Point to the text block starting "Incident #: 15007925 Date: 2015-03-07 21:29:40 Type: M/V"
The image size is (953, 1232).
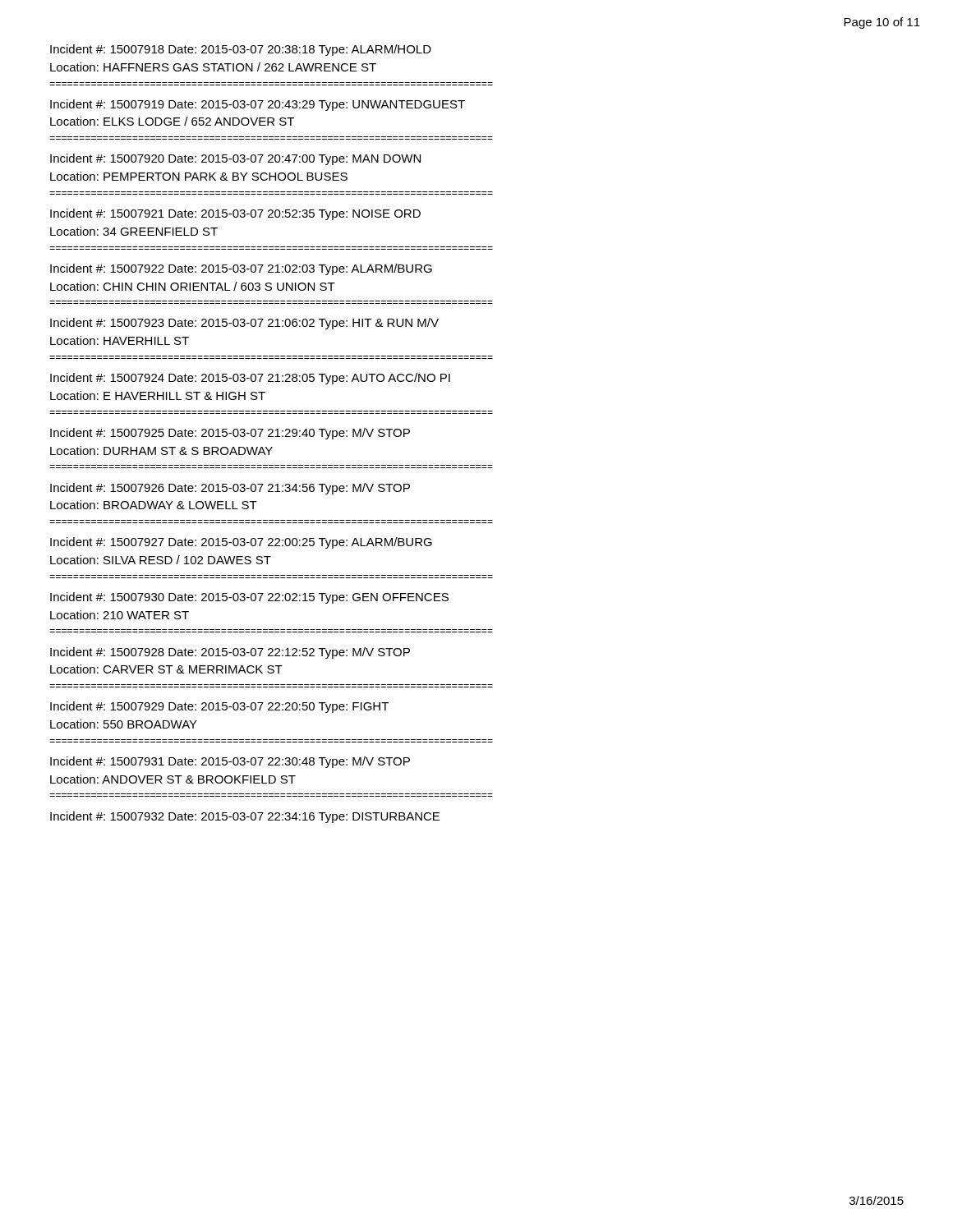pyautogui.click(x=230, y=434)
